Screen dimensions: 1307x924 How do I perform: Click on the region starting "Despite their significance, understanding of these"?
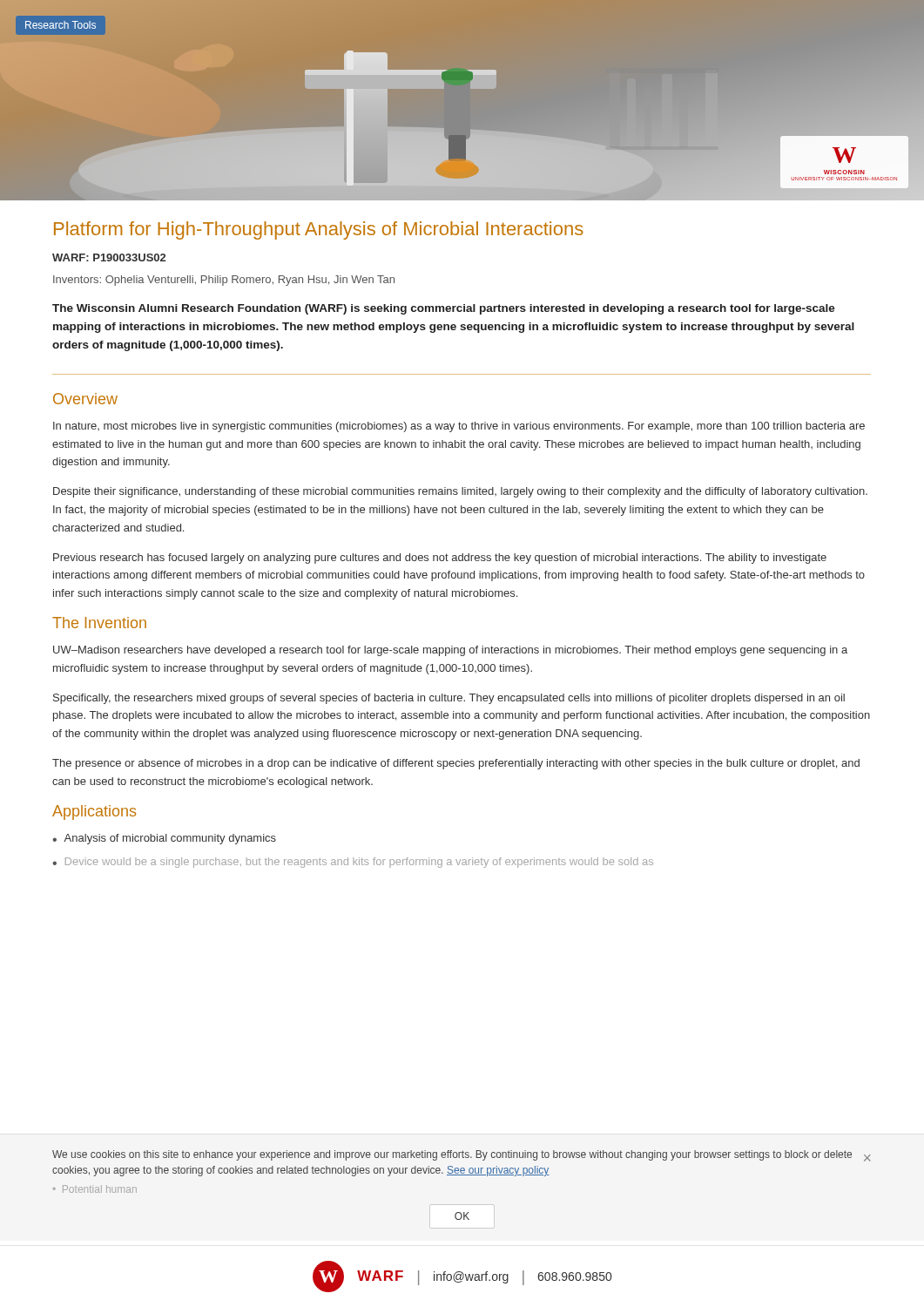point(460,509)
